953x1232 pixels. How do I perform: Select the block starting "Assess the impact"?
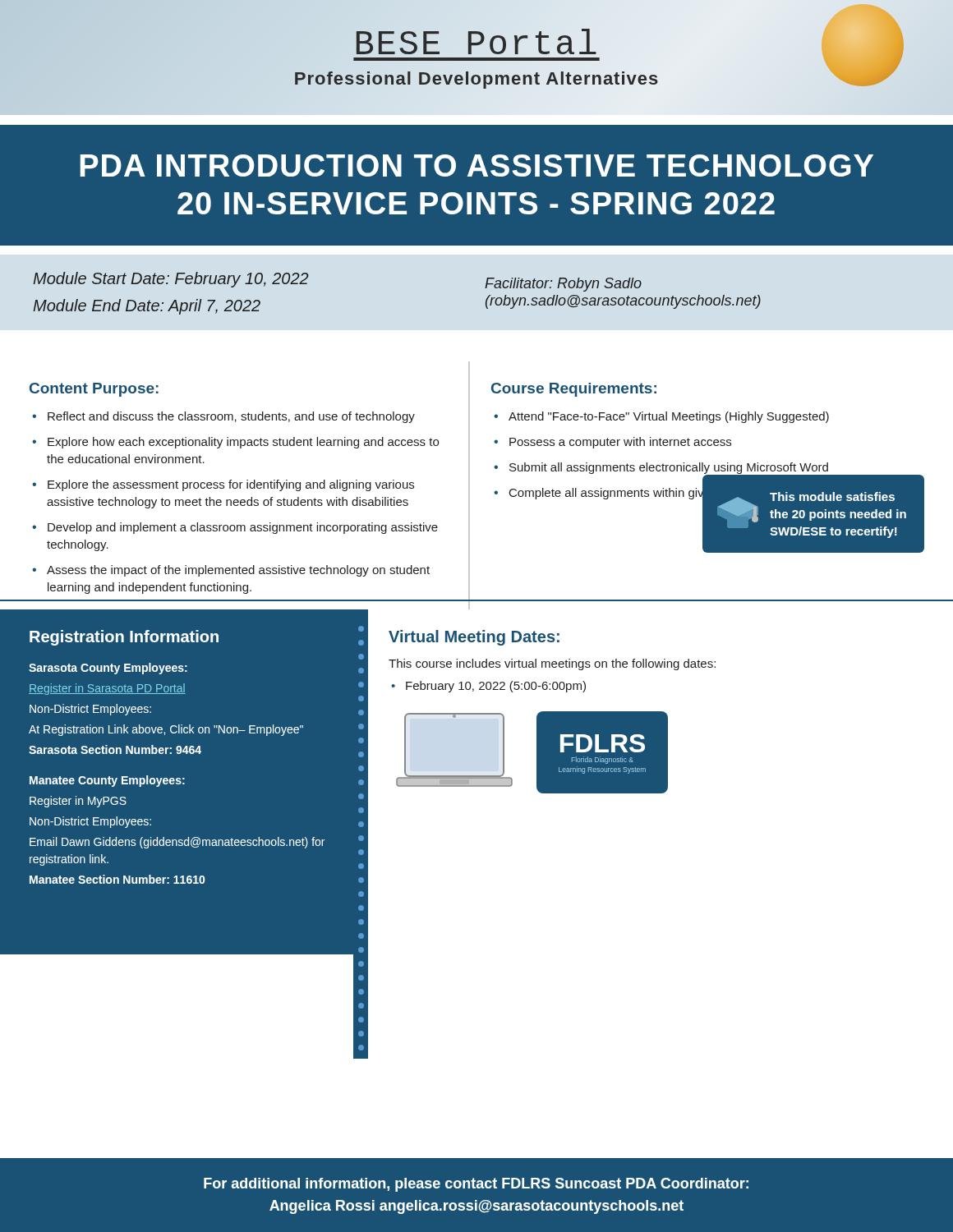(x=238, y=578)
